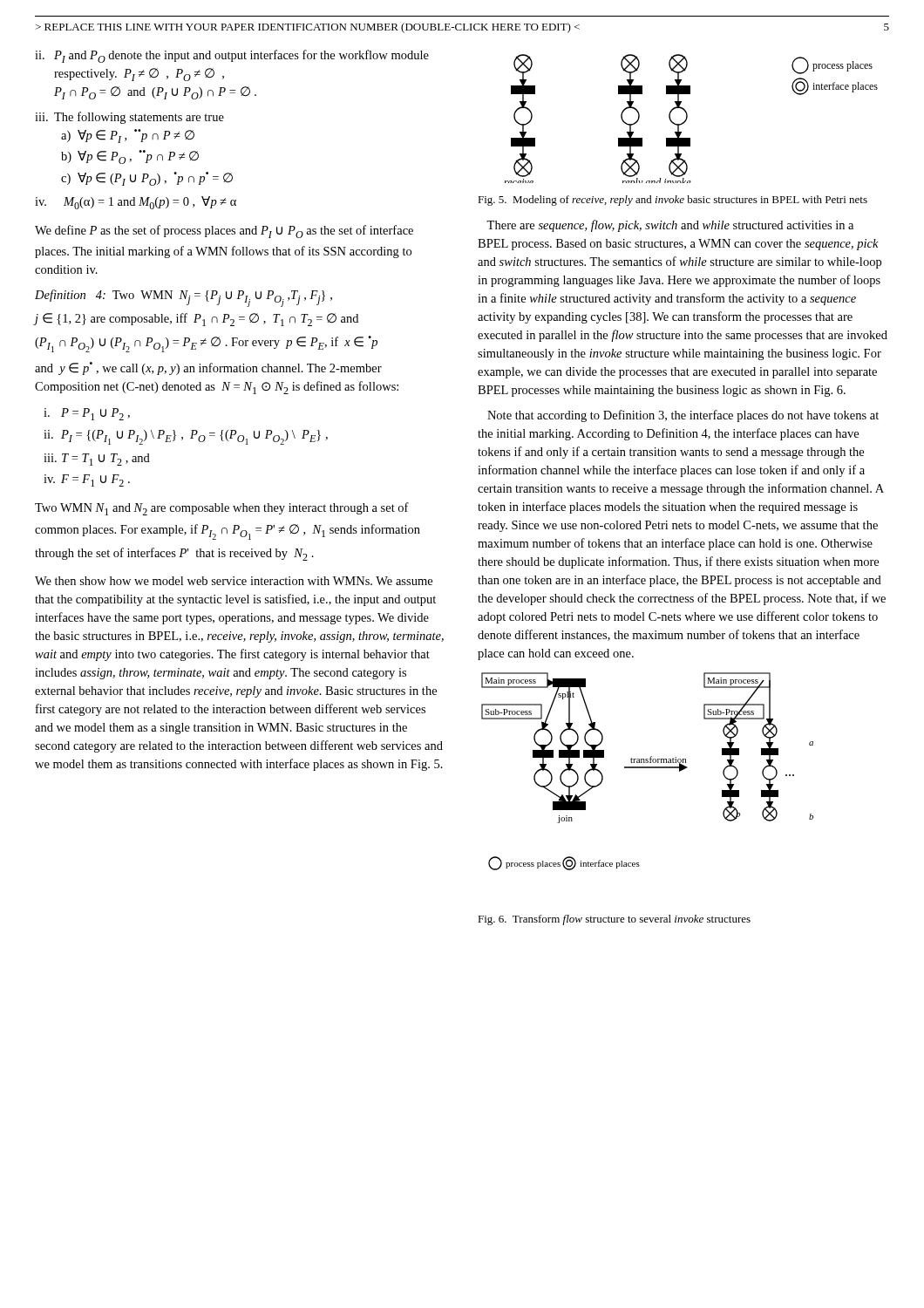The height and width of the screenshot is (1308, 924).
Task: Navigate to the block starting "Fig. 6. Transform flow structure to several"
Action: [614, 919]
